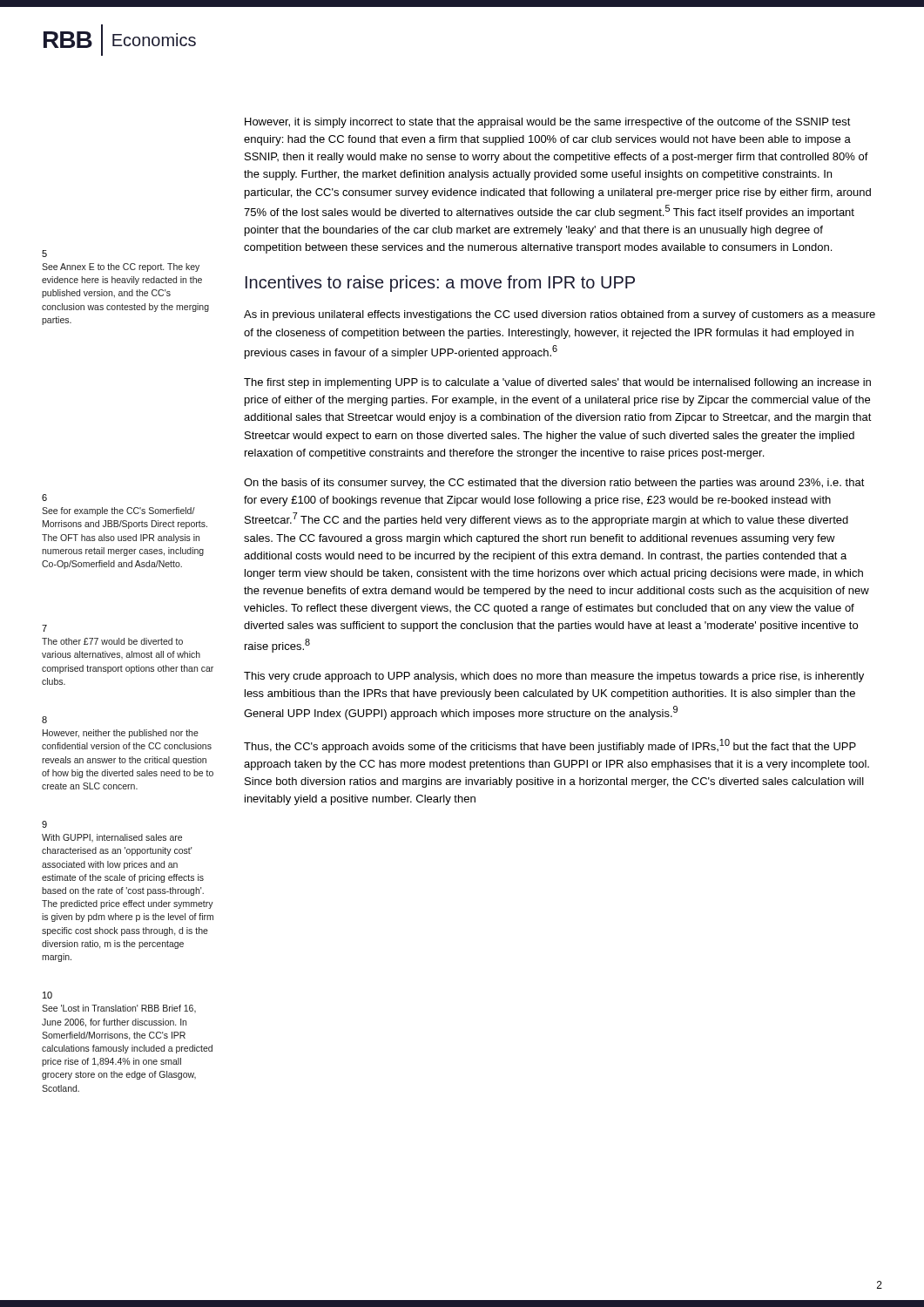
Task: Find the text block containing "On the basis"
Action: [556, 564]
